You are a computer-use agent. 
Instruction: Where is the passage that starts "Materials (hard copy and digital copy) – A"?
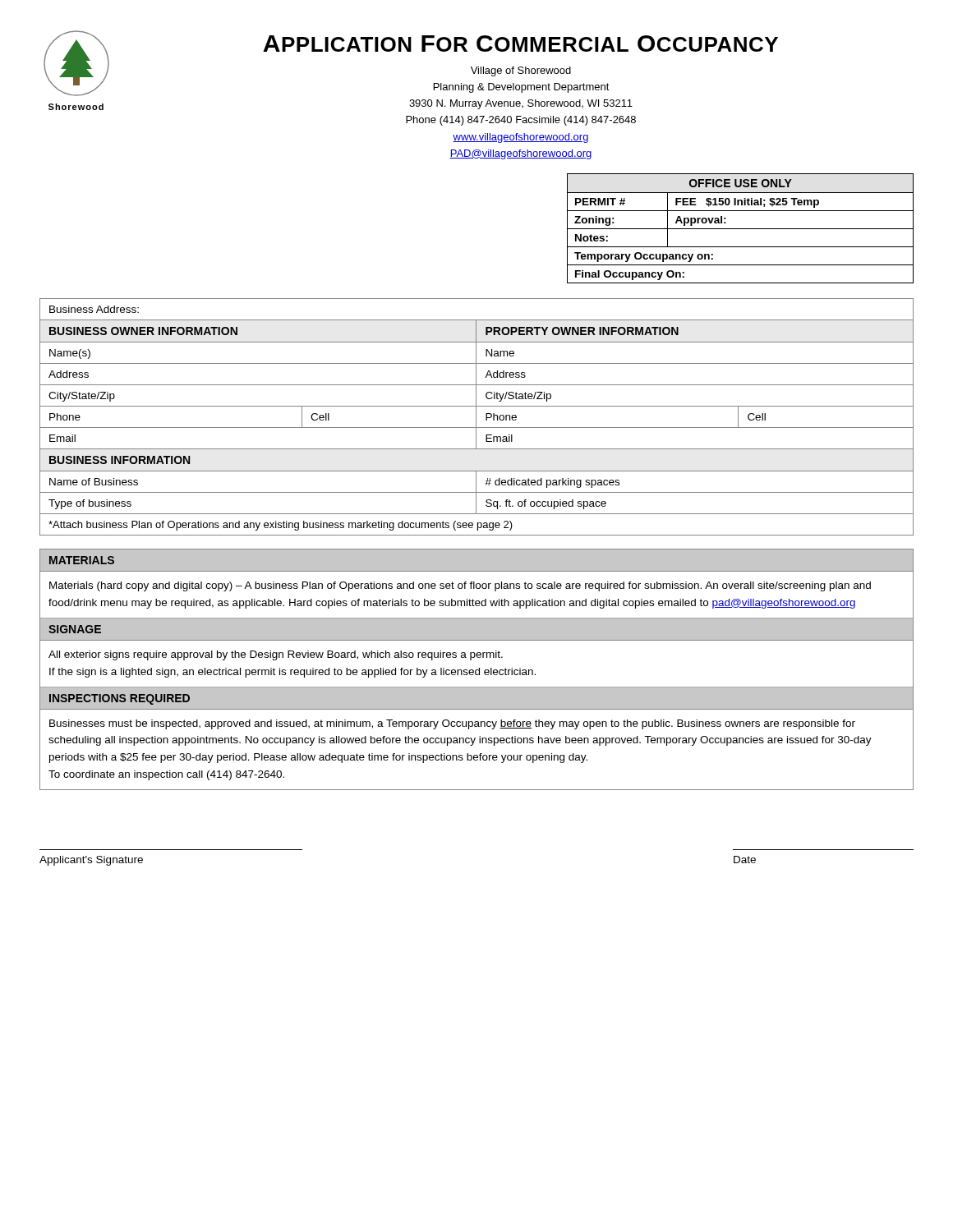point(460,594)
